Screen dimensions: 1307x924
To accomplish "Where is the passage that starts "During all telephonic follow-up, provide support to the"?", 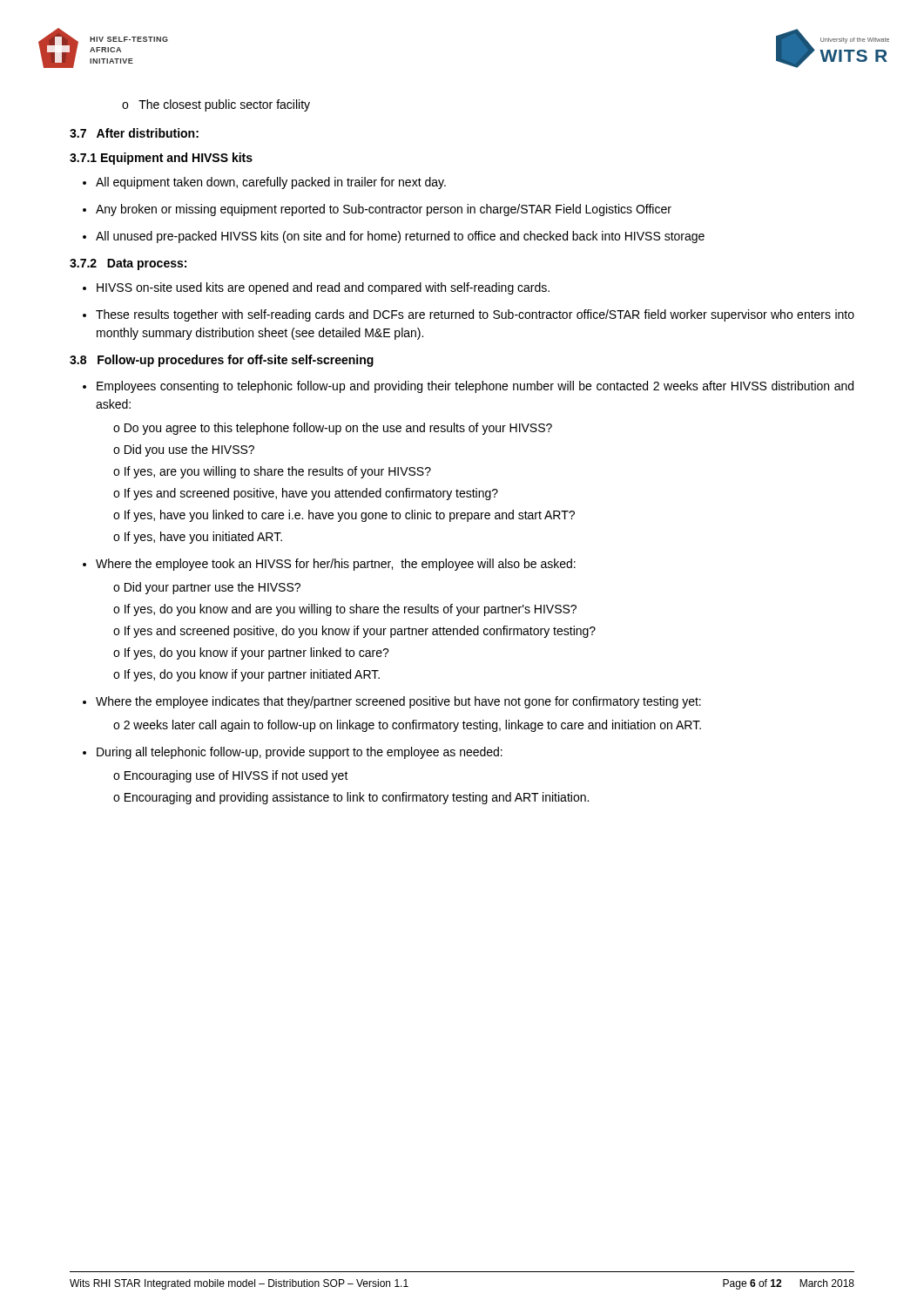I will pyautogui.click(x=300, y=753).
